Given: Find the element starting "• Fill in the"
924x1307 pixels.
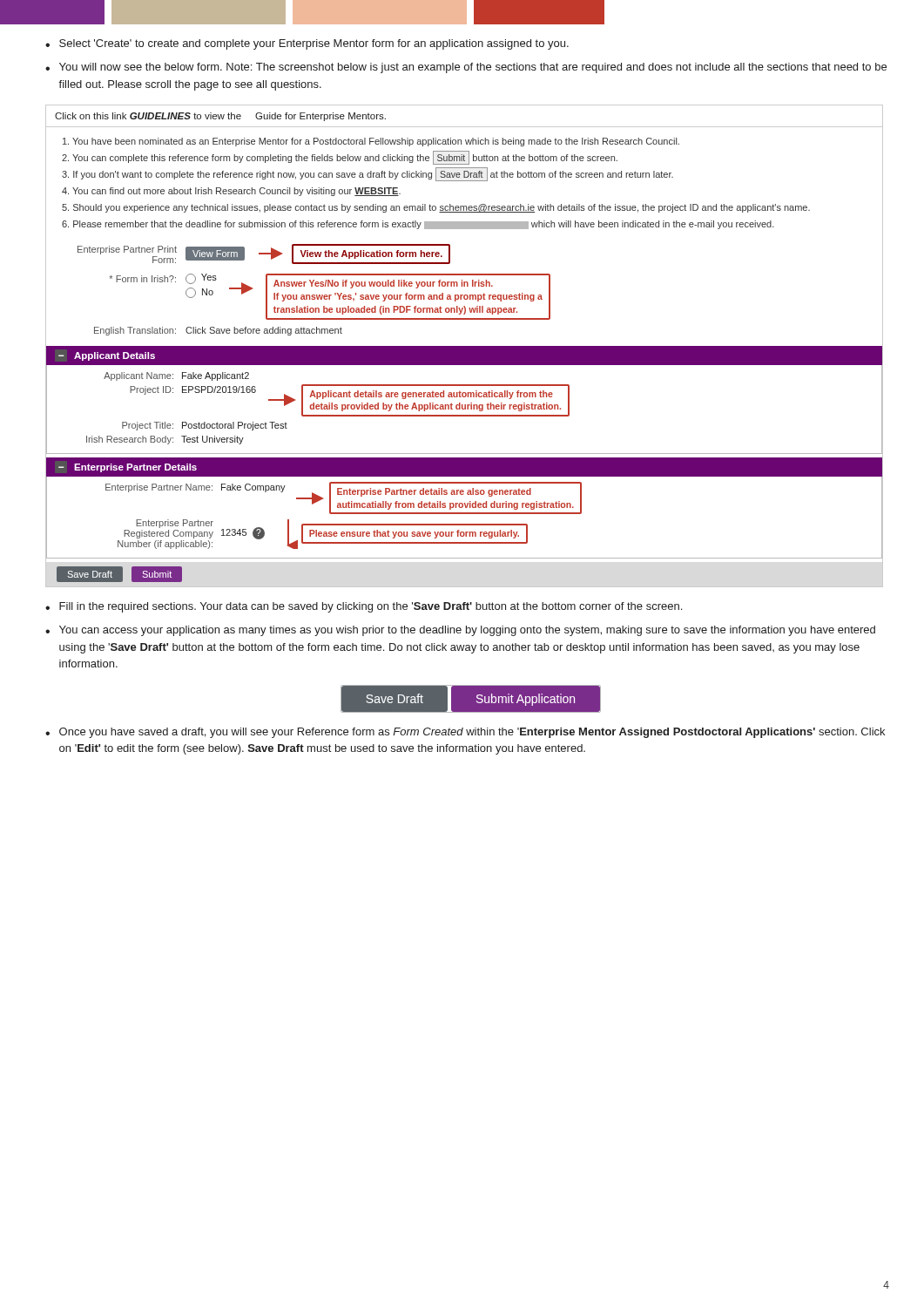Looking at the screenshot, I should coord(364,607).
